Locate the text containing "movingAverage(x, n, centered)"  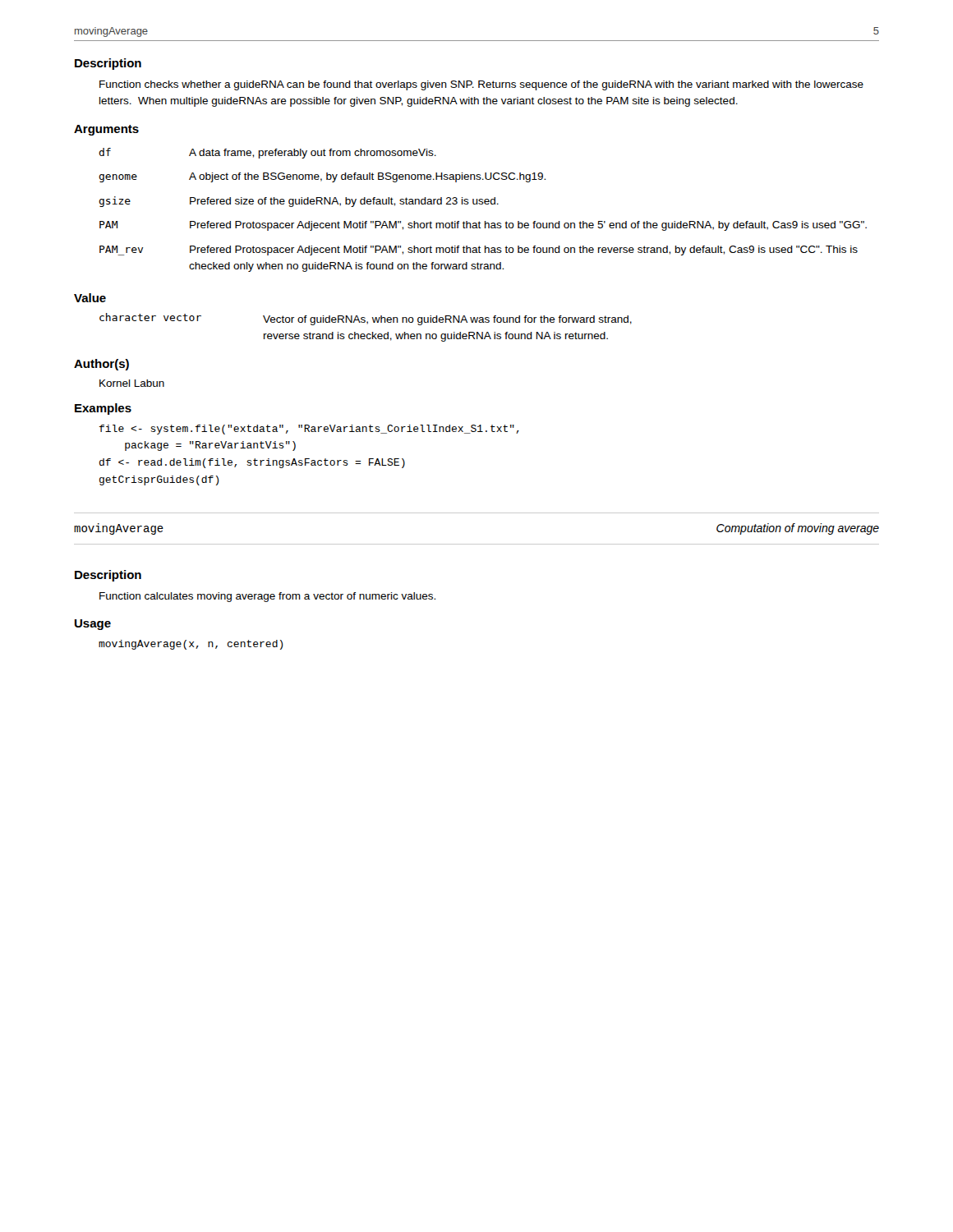pos(192,644)
